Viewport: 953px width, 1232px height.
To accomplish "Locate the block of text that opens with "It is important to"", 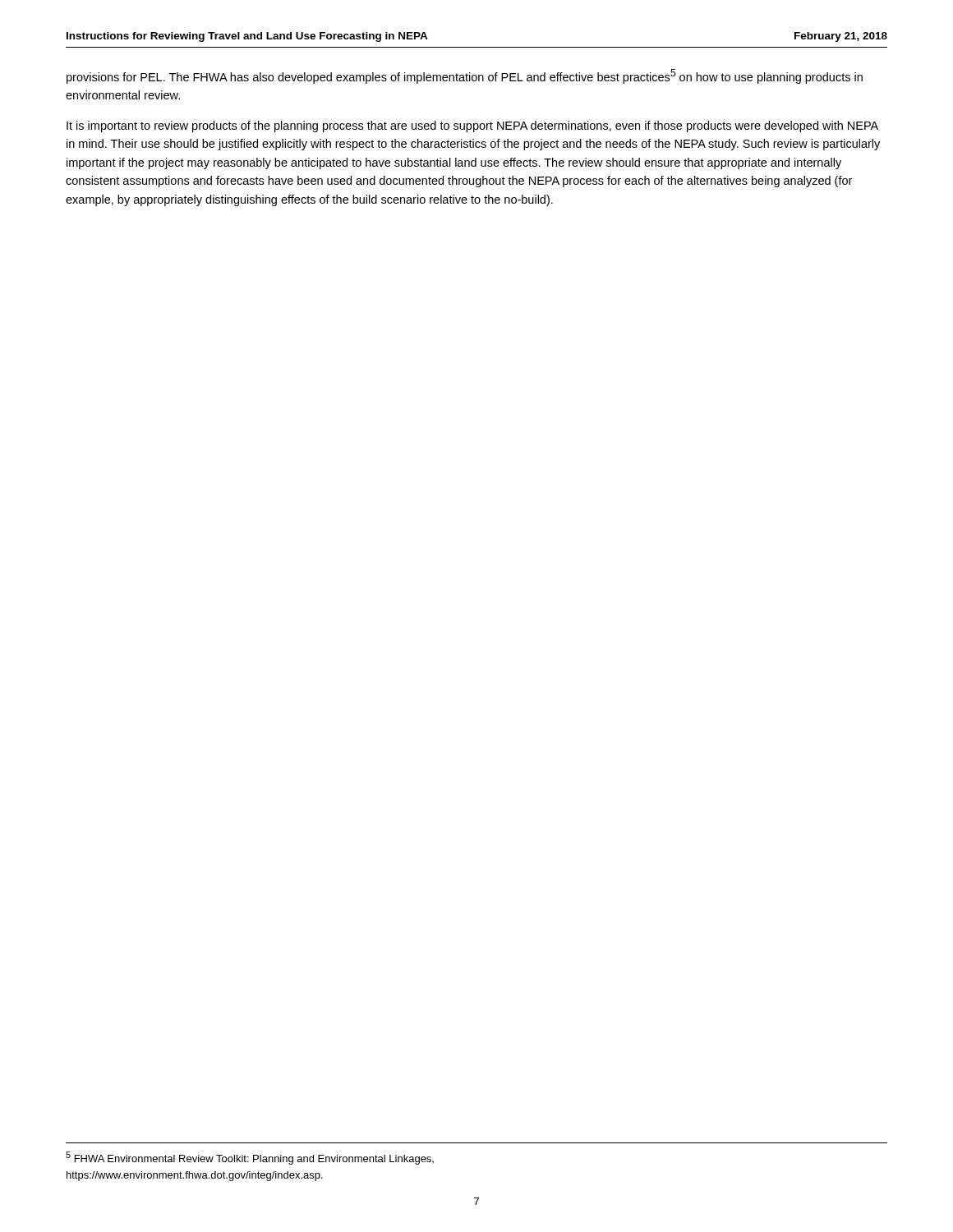I will point(473,162).
